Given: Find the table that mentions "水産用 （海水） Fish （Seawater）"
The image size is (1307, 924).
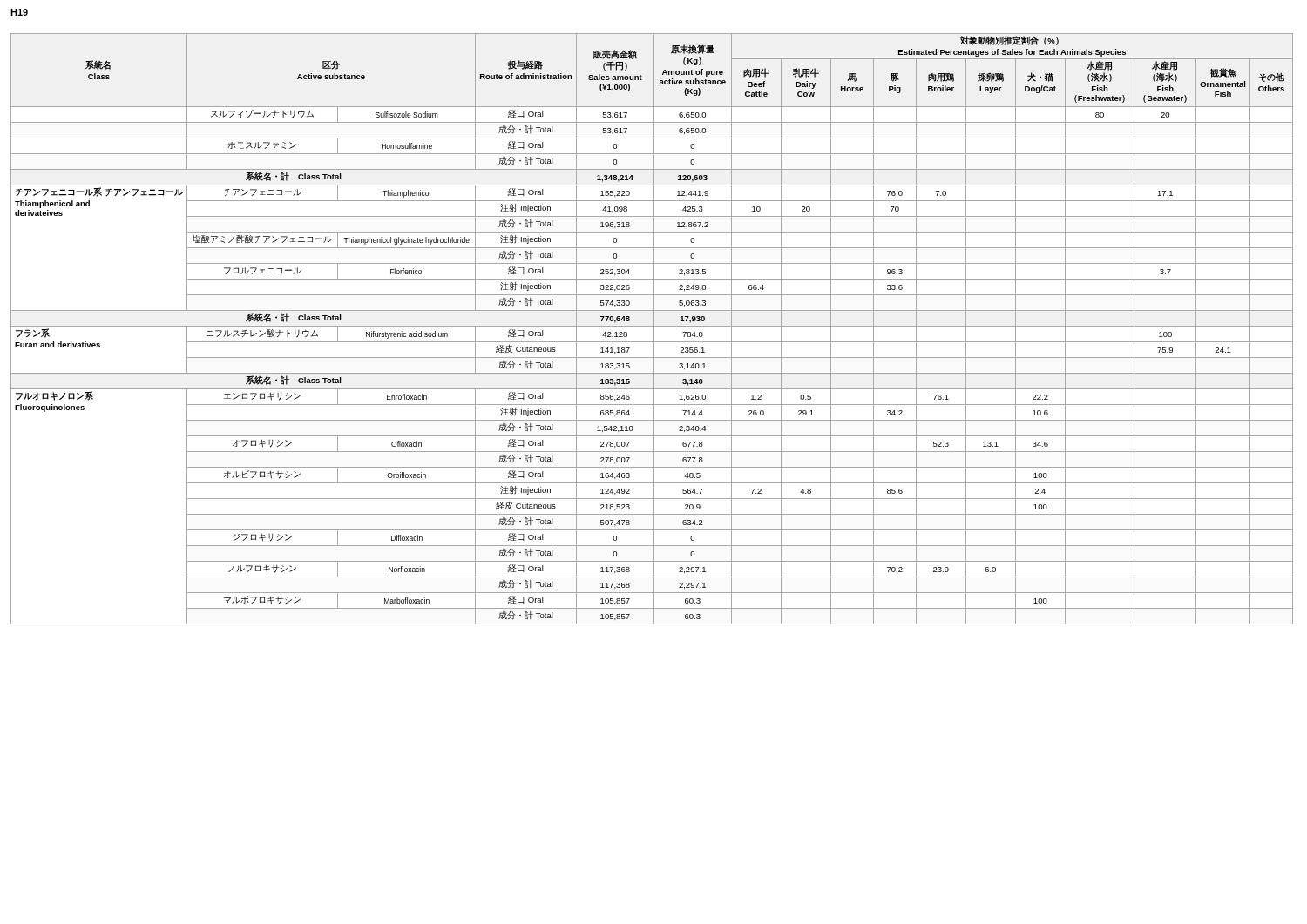Looking at the screenshot, I should [x=654, y=321].
